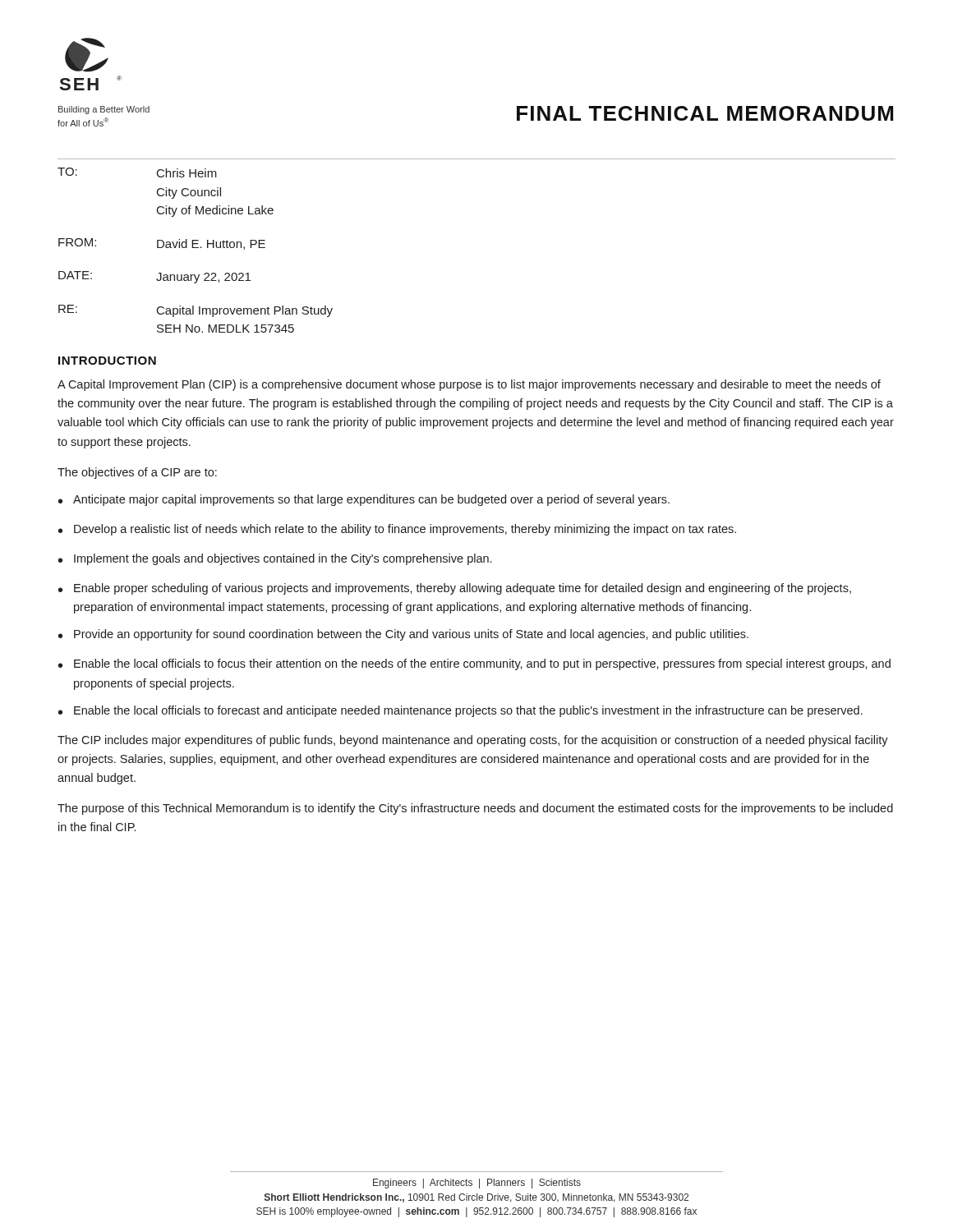The height and width of the screenshot is (1232, 953).
Task: Click on the region starting "The purpose of this Technical Memorandum is to"
Action: 475,818
